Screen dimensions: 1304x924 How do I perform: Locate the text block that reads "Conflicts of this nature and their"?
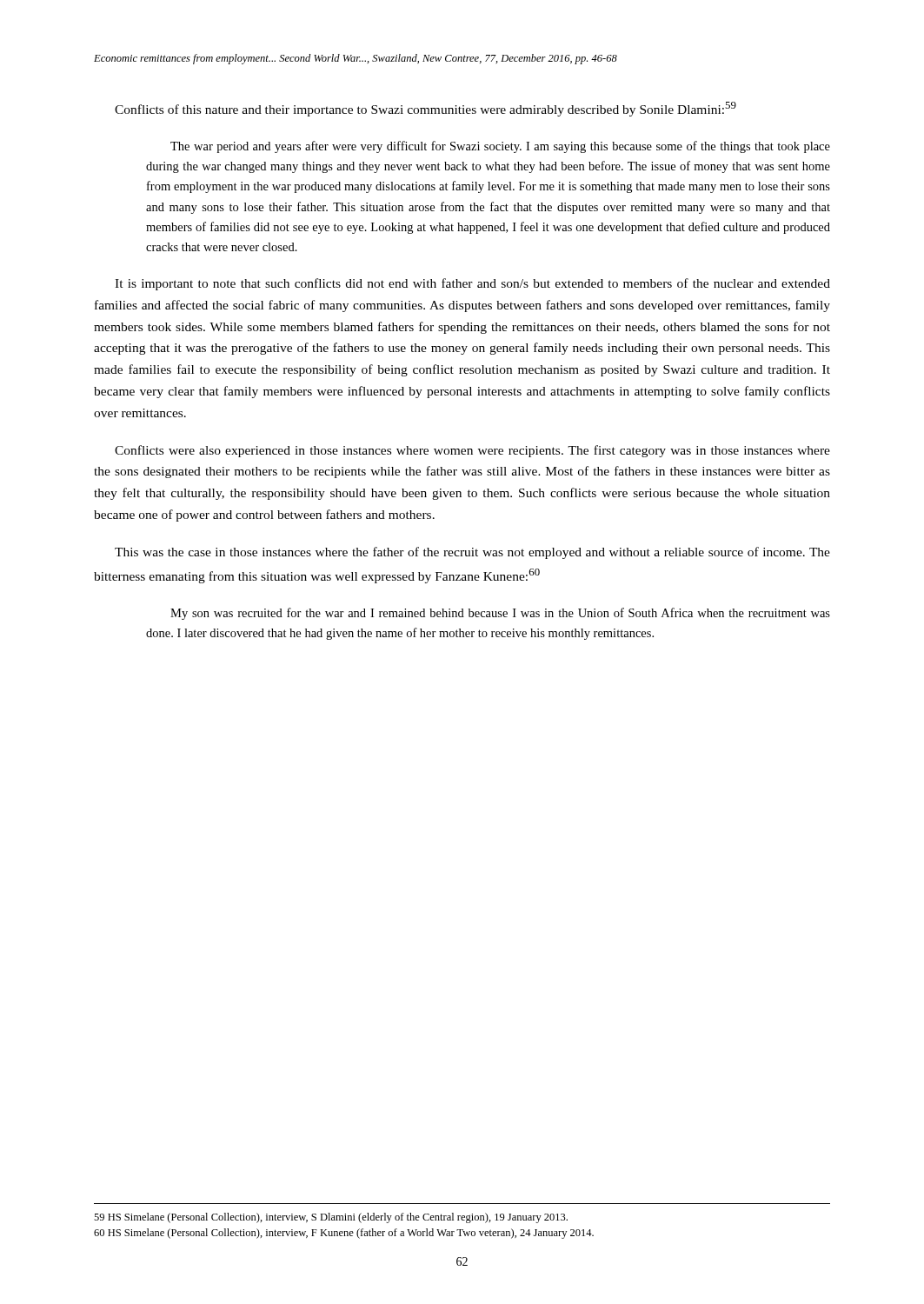click(426, 107)
